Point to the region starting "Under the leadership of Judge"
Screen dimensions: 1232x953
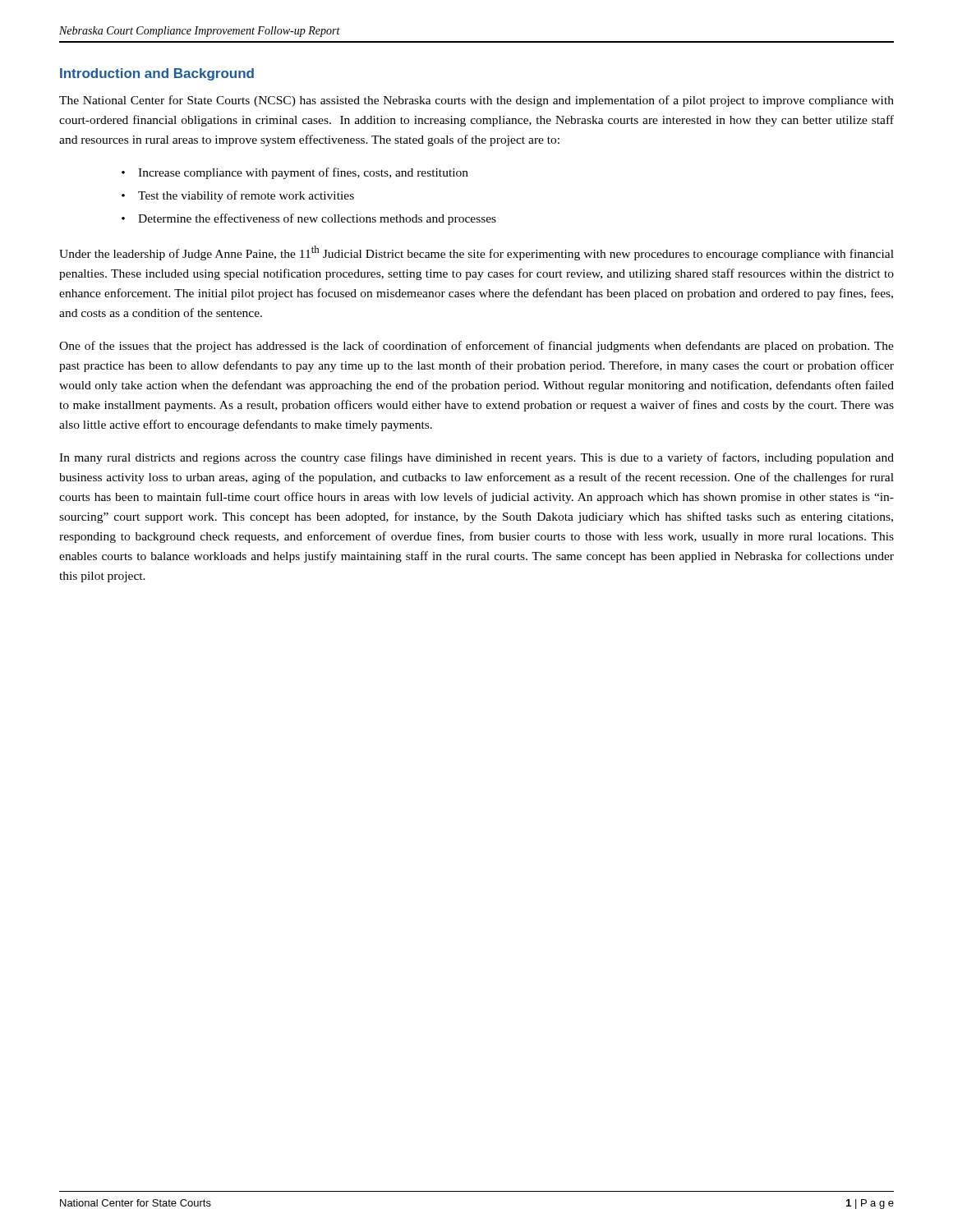pos(476,281)
